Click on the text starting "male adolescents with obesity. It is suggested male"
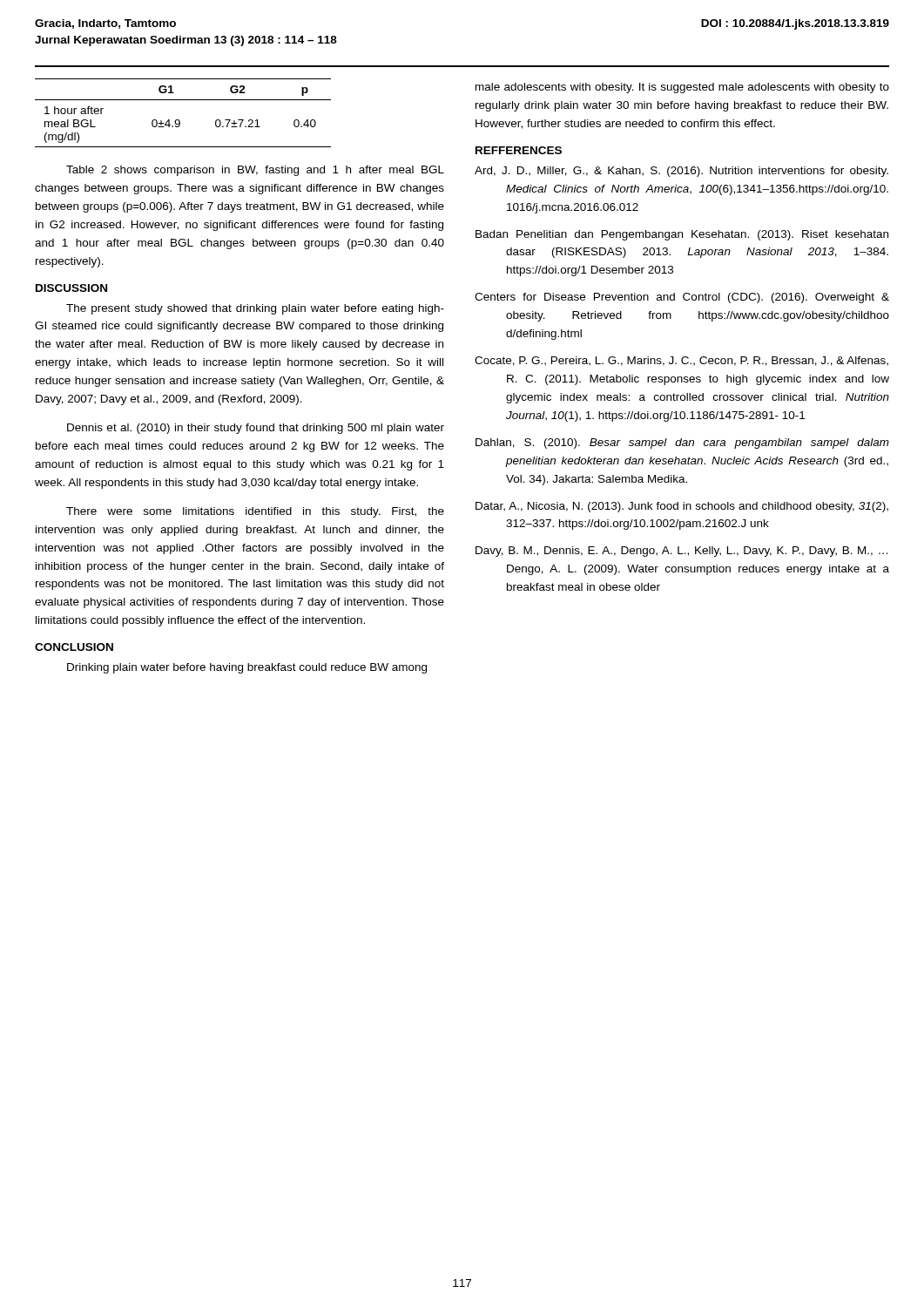The width and height of the screenshot is (924, 1307). pos(682,106)
